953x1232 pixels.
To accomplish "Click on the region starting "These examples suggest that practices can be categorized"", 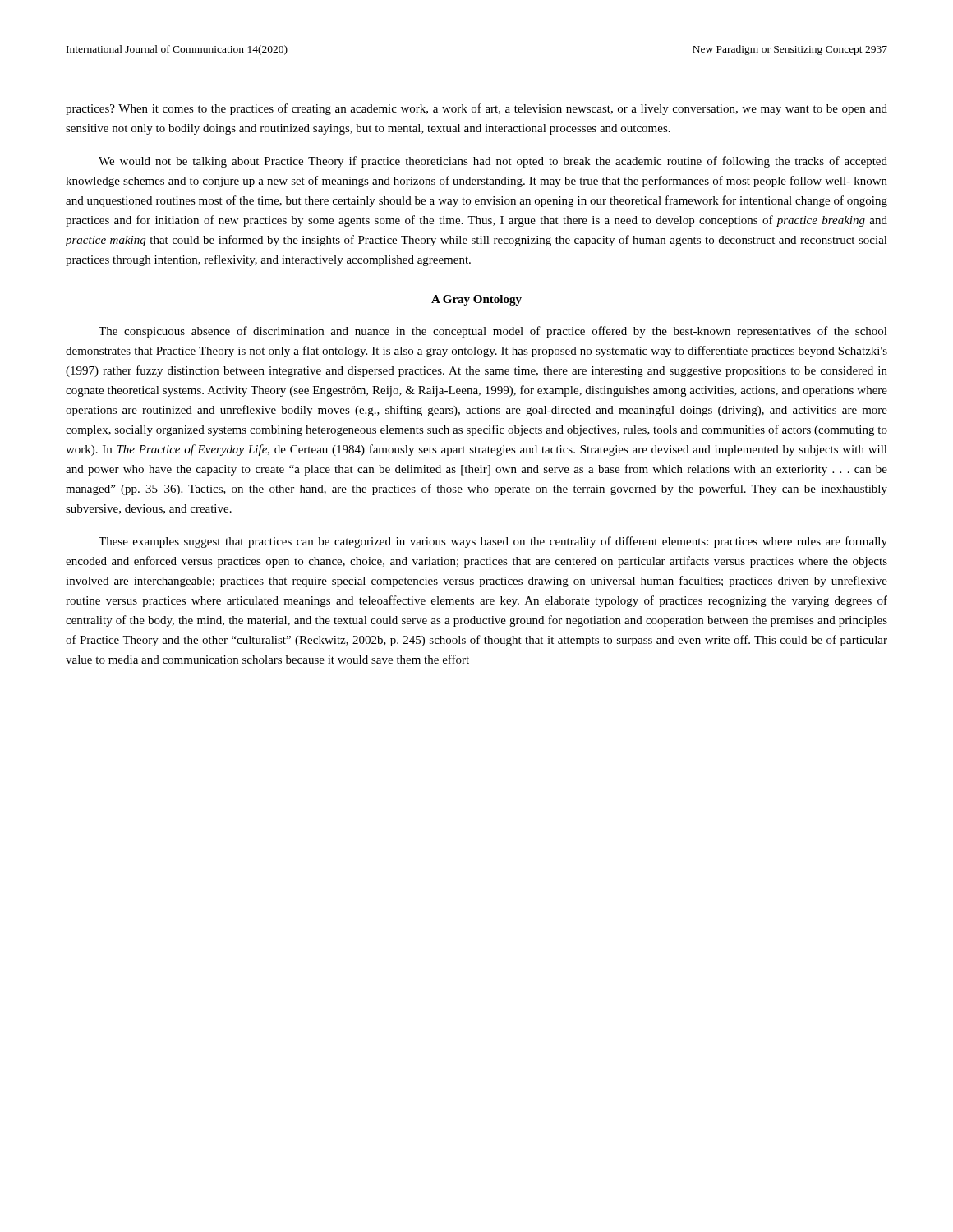I will 476,600.
